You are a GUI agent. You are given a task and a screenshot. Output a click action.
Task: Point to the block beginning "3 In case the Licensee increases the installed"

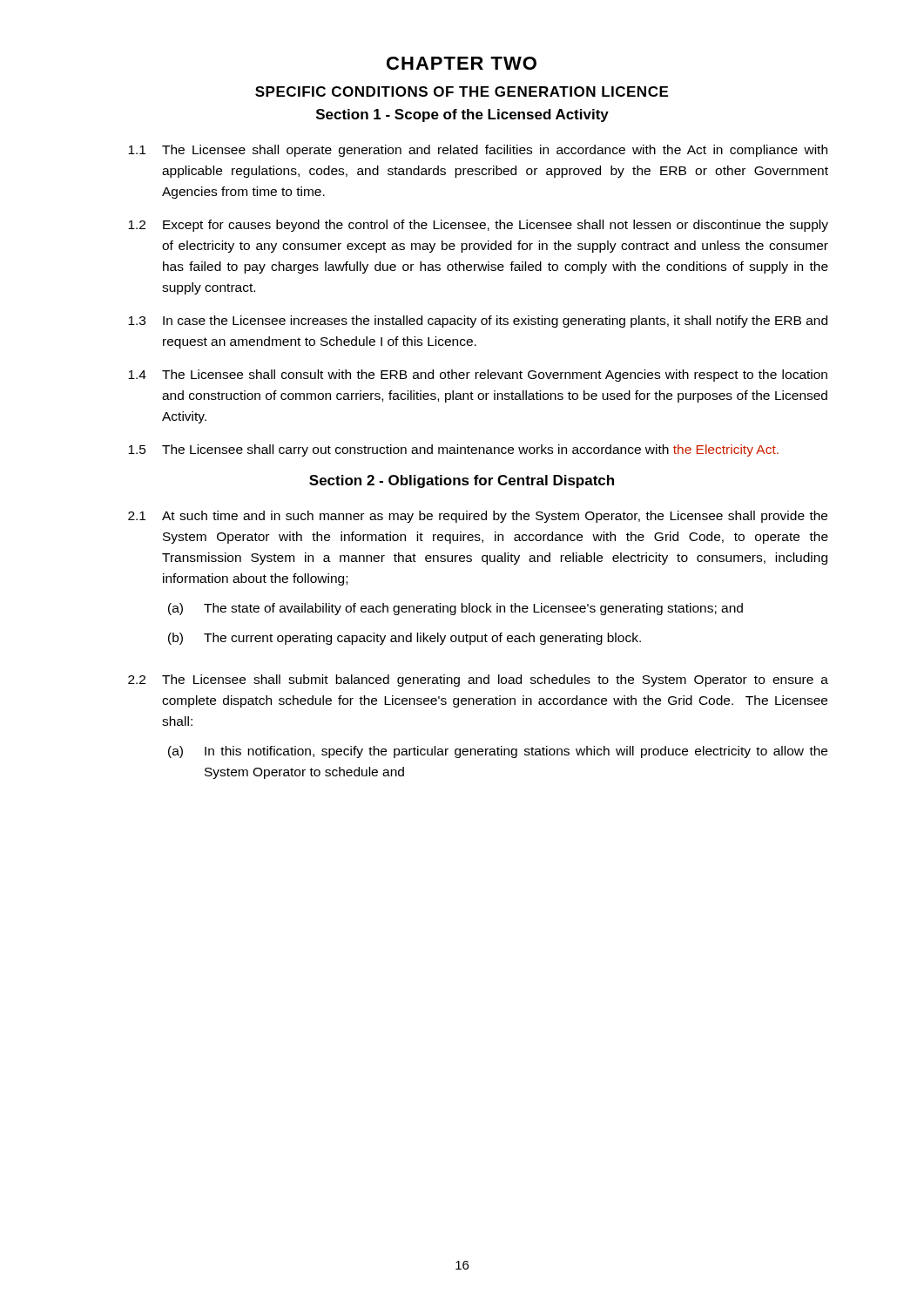pos(462,331)
